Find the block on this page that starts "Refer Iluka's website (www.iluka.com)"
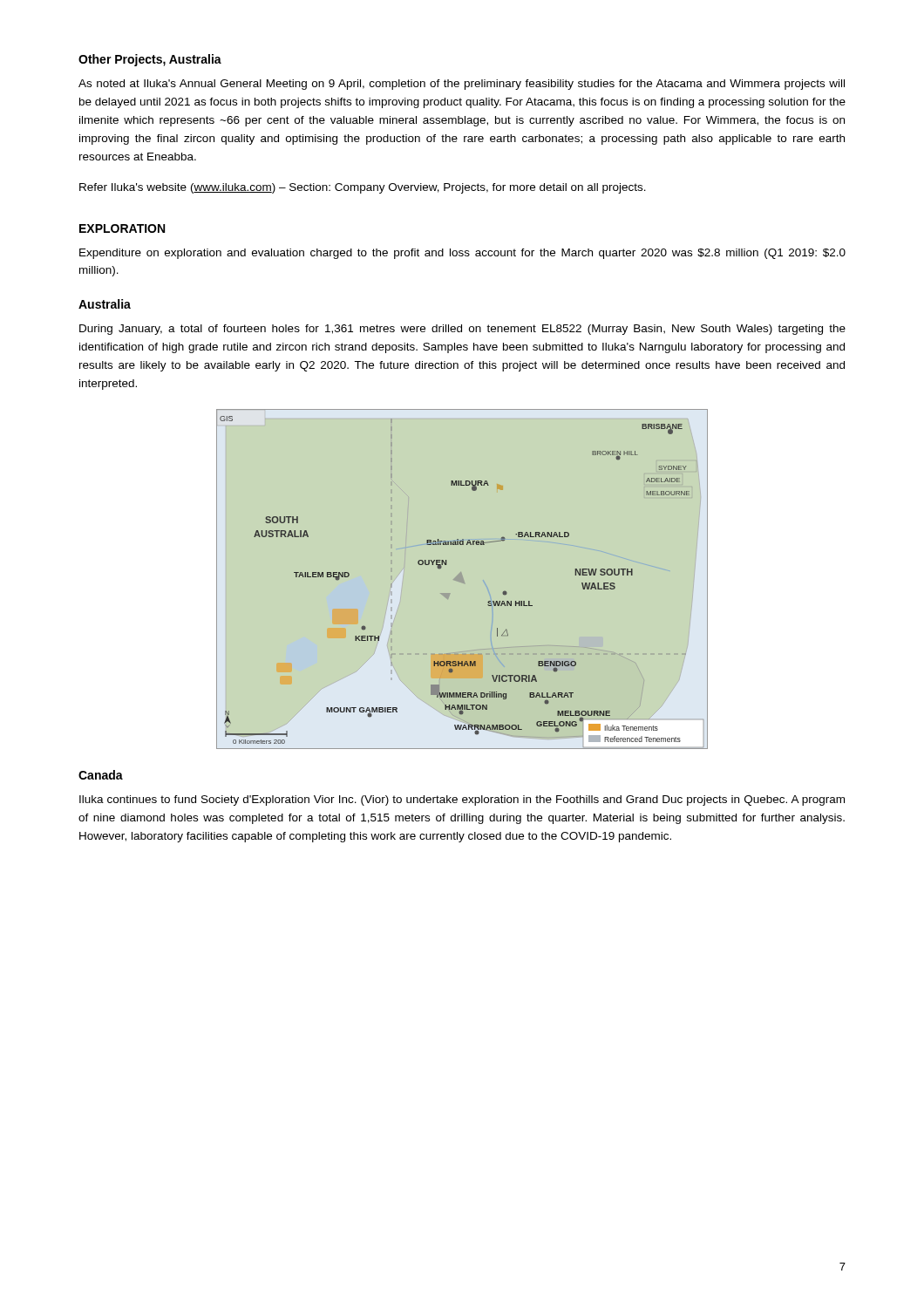This screenshot has height=1308, width=924. point(362,187)
